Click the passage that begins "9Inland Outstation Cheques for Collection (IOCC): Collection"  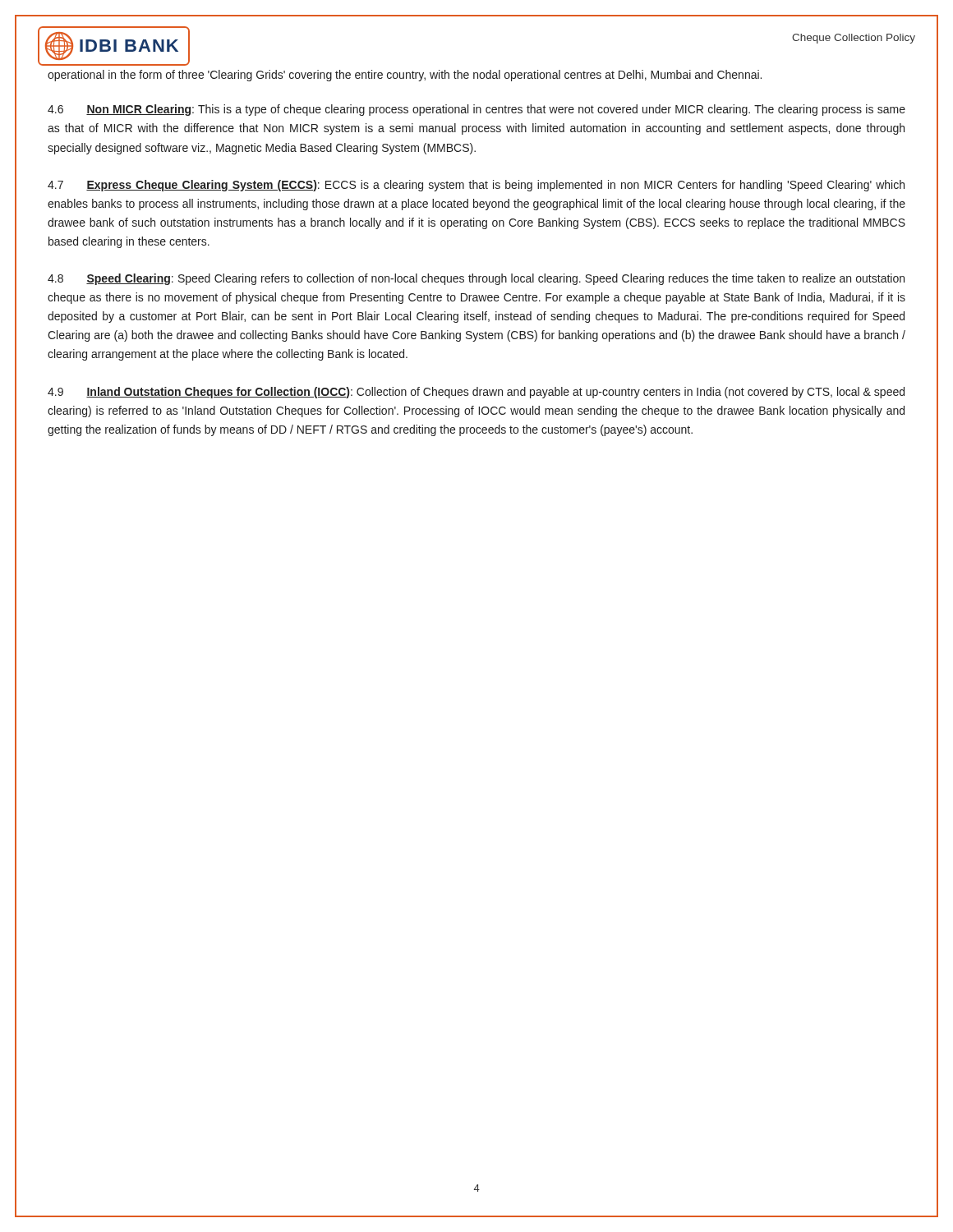[x=476, y=411]
